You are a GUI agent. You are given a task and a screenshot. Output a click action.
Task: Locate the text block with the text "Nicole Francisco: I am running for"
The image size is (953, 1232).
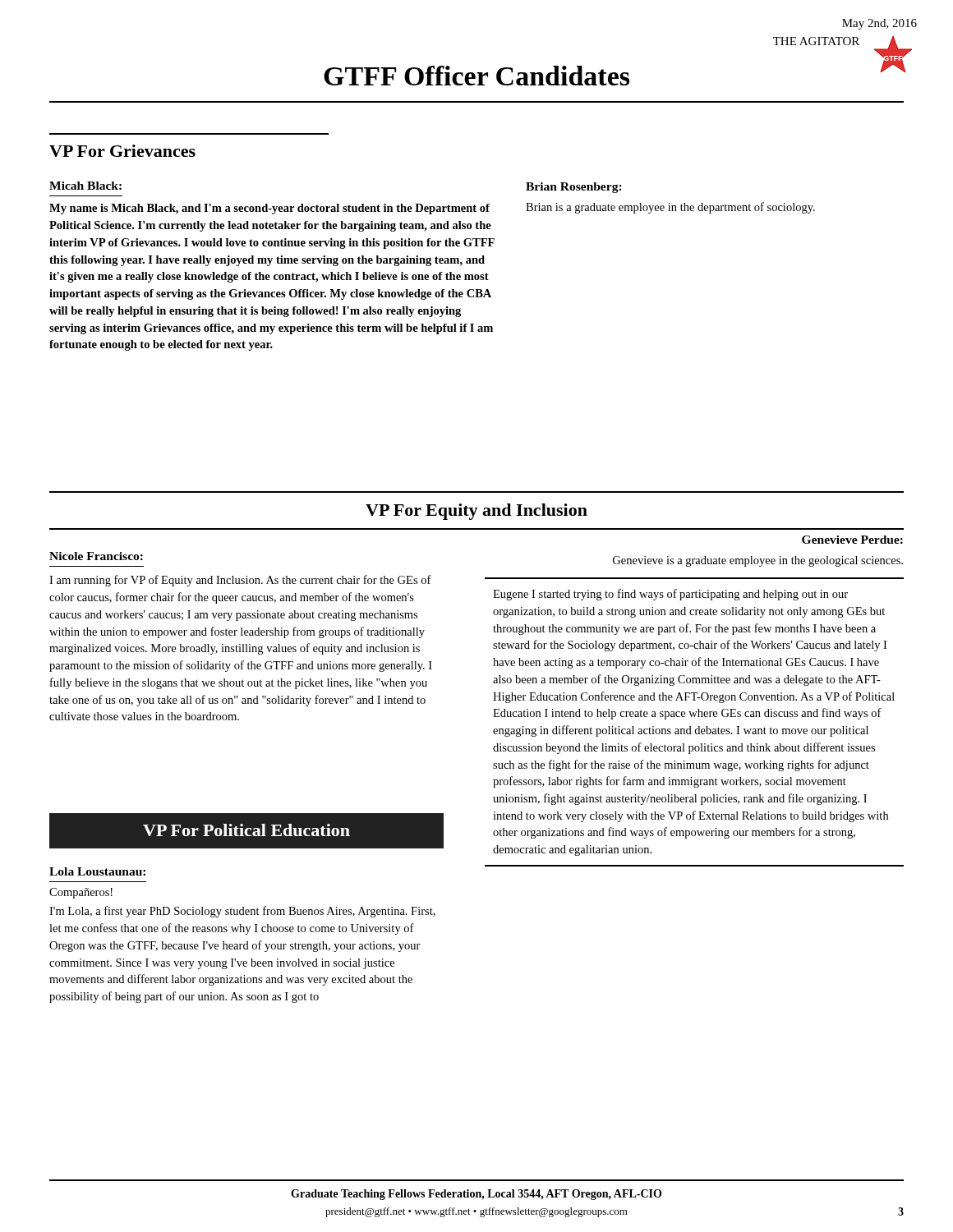(246, 636)
